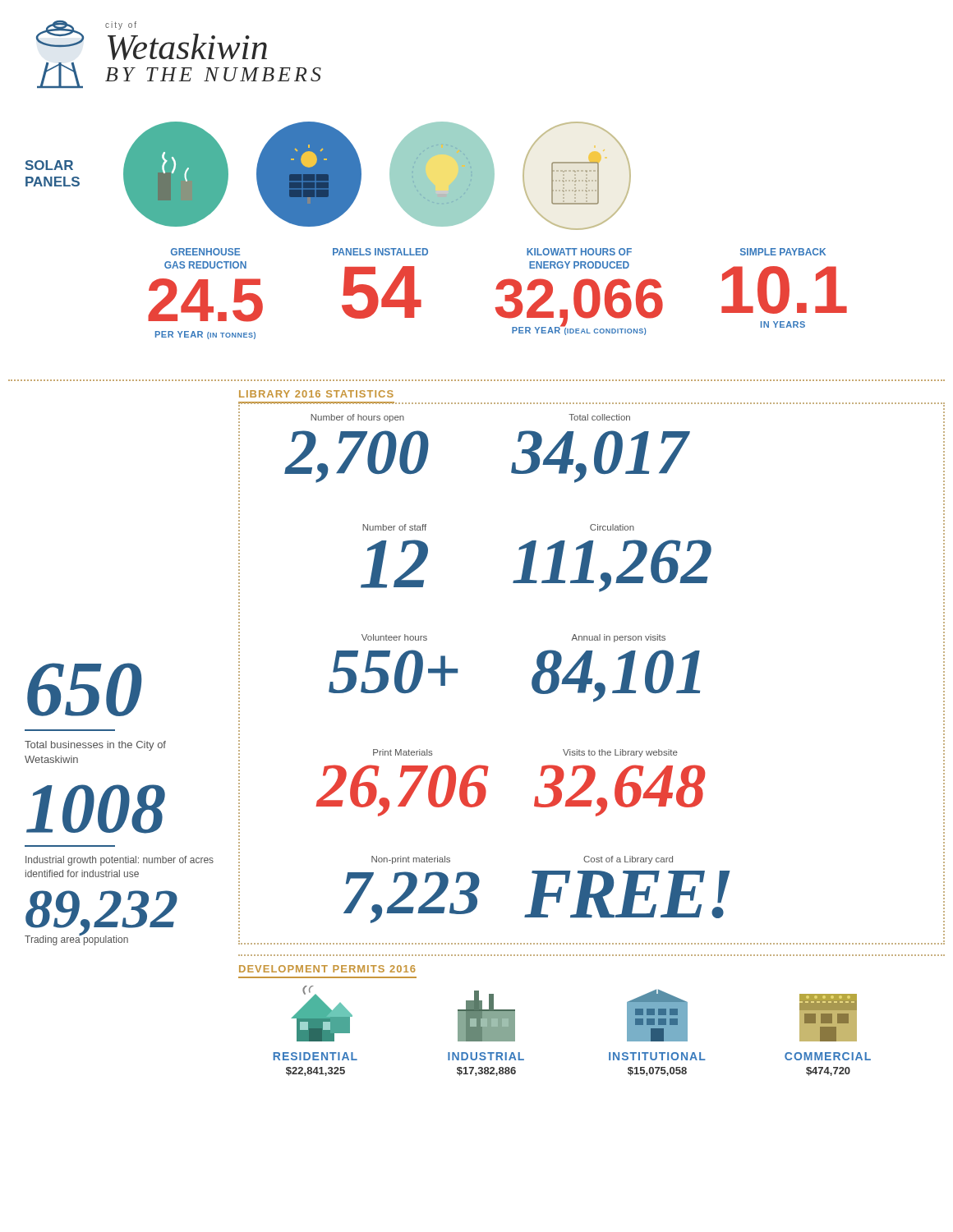Viewport: 953px width, 1232px height.
Task: Locate the element starting "Total collection 34,017"
Action: 600,447
